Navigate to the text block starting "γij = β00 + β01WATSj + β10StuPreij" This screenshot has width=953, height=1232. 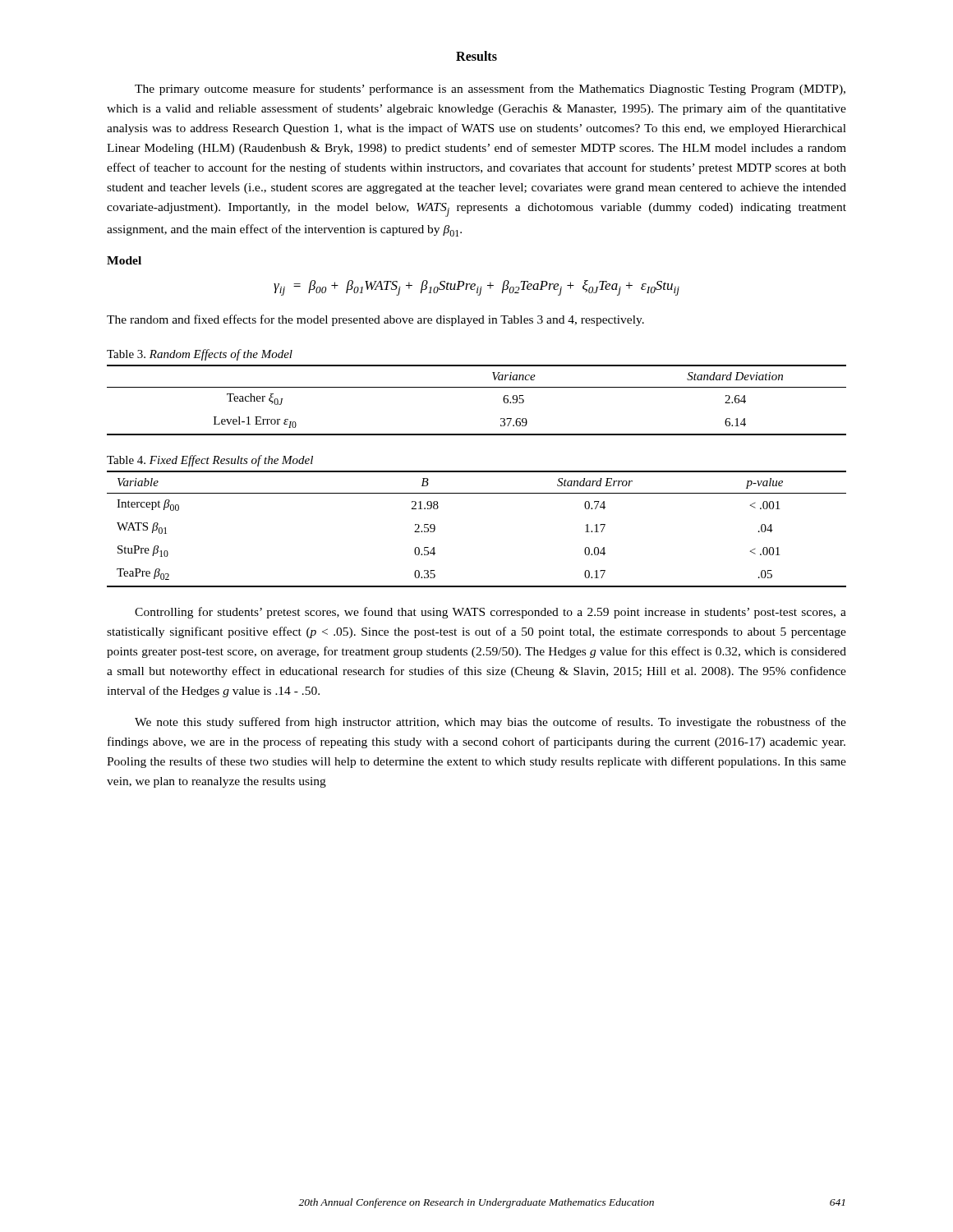tap(476, 287)
